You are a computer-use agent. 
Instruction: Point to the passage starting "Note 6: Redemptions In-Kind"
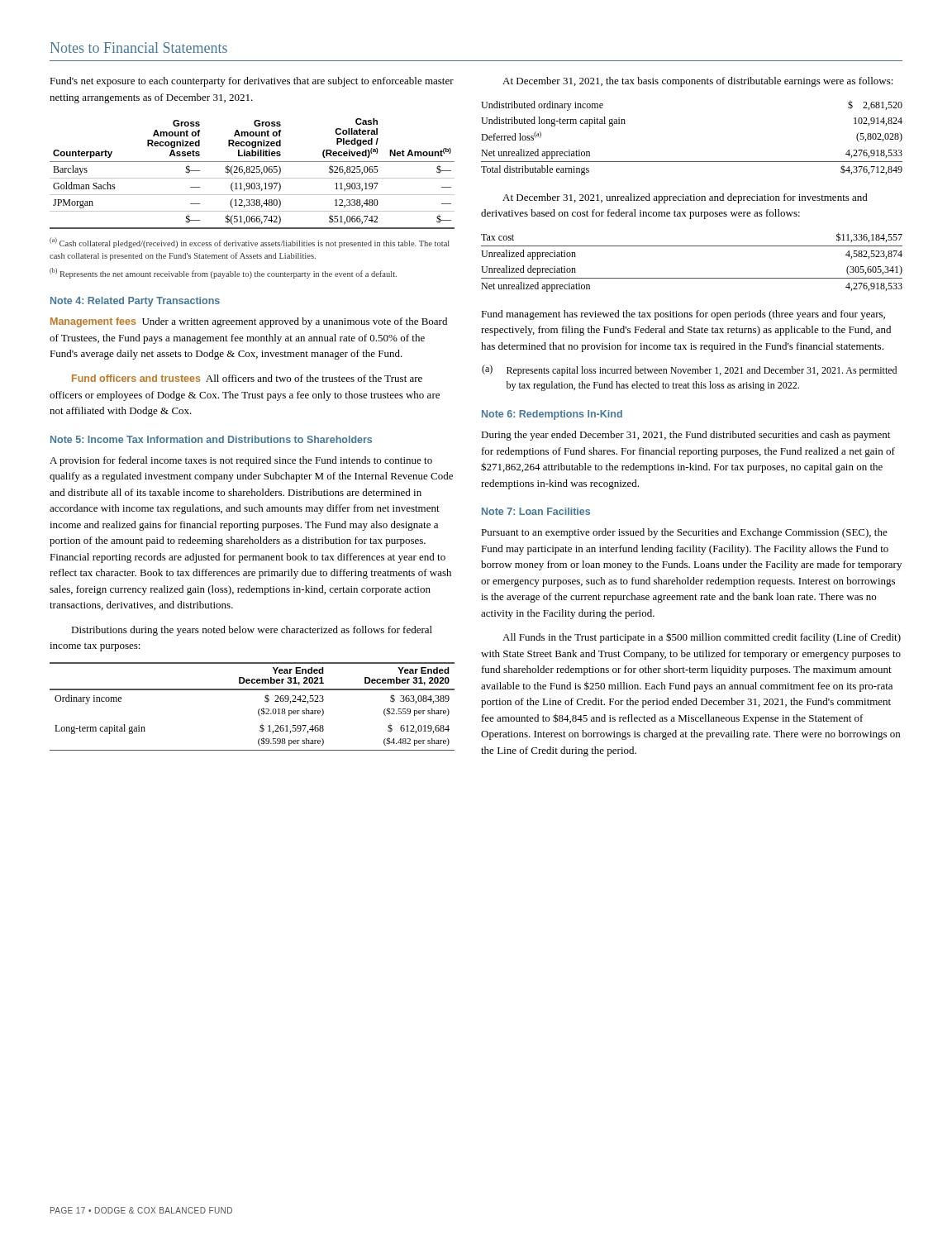pos(552,415)
